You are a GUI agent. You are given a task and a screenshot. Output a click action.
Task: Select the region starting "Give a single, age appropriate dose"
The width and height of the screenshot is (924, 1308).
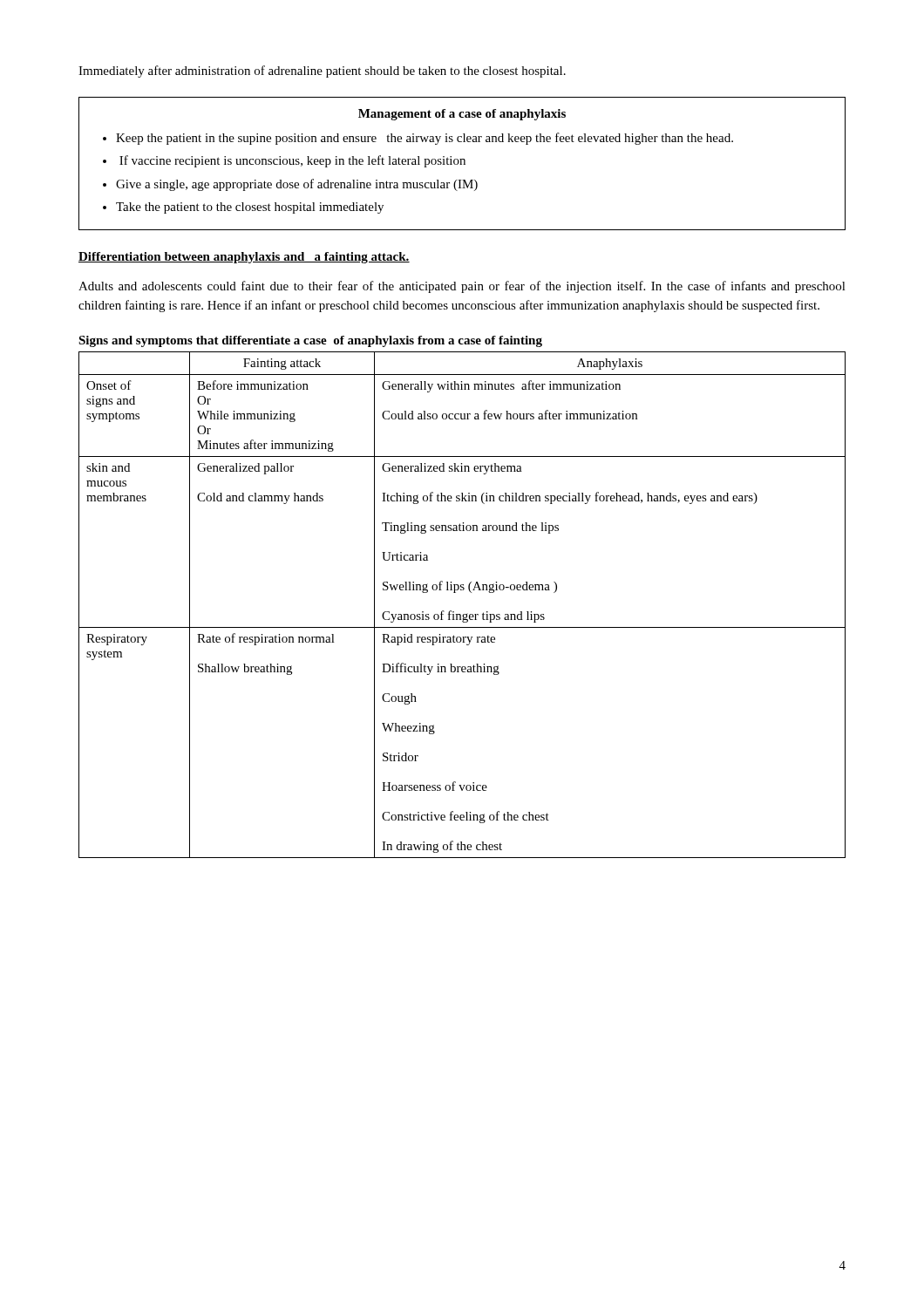472,184
